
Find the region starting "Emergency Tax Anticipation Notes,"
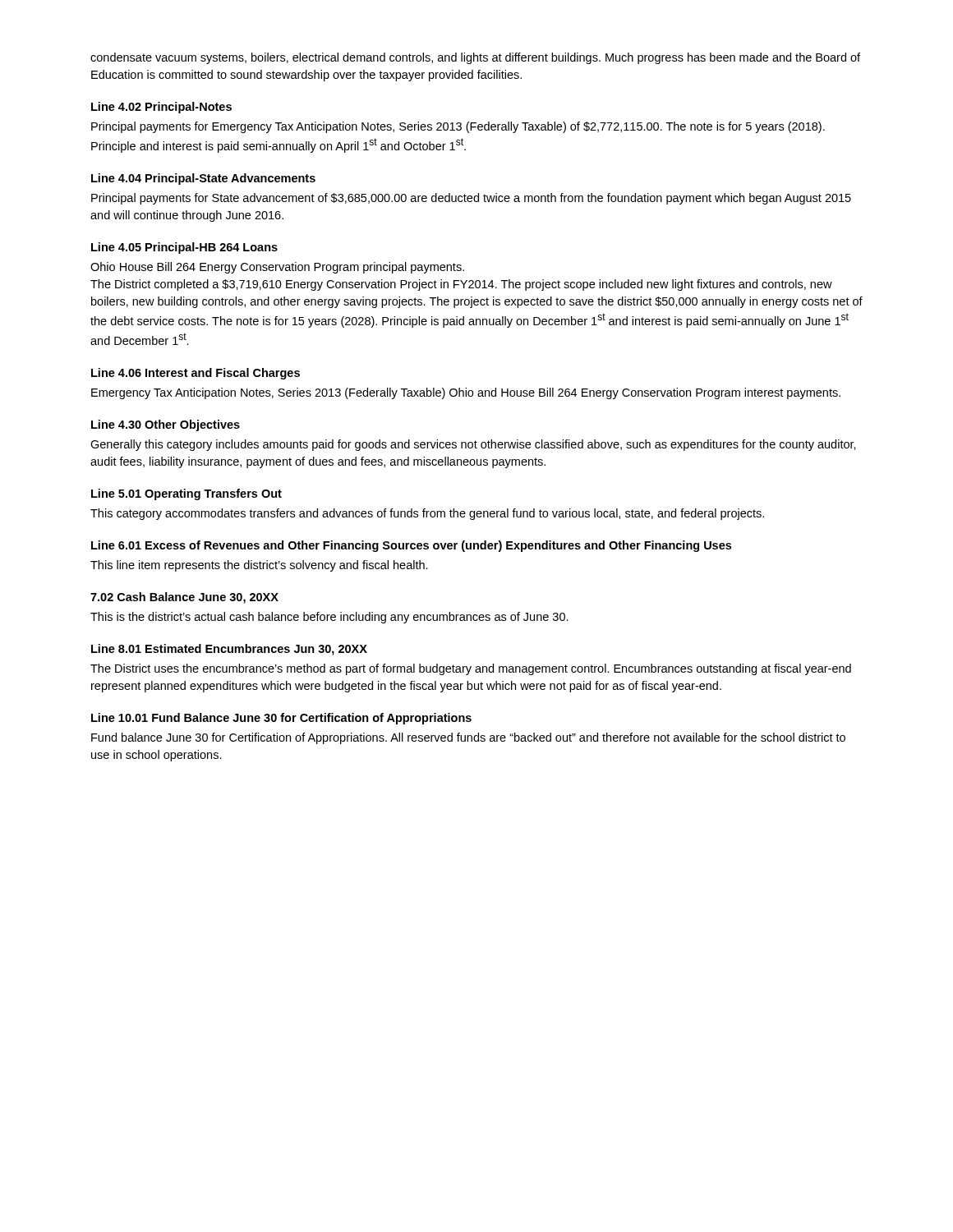pos(466,392)
